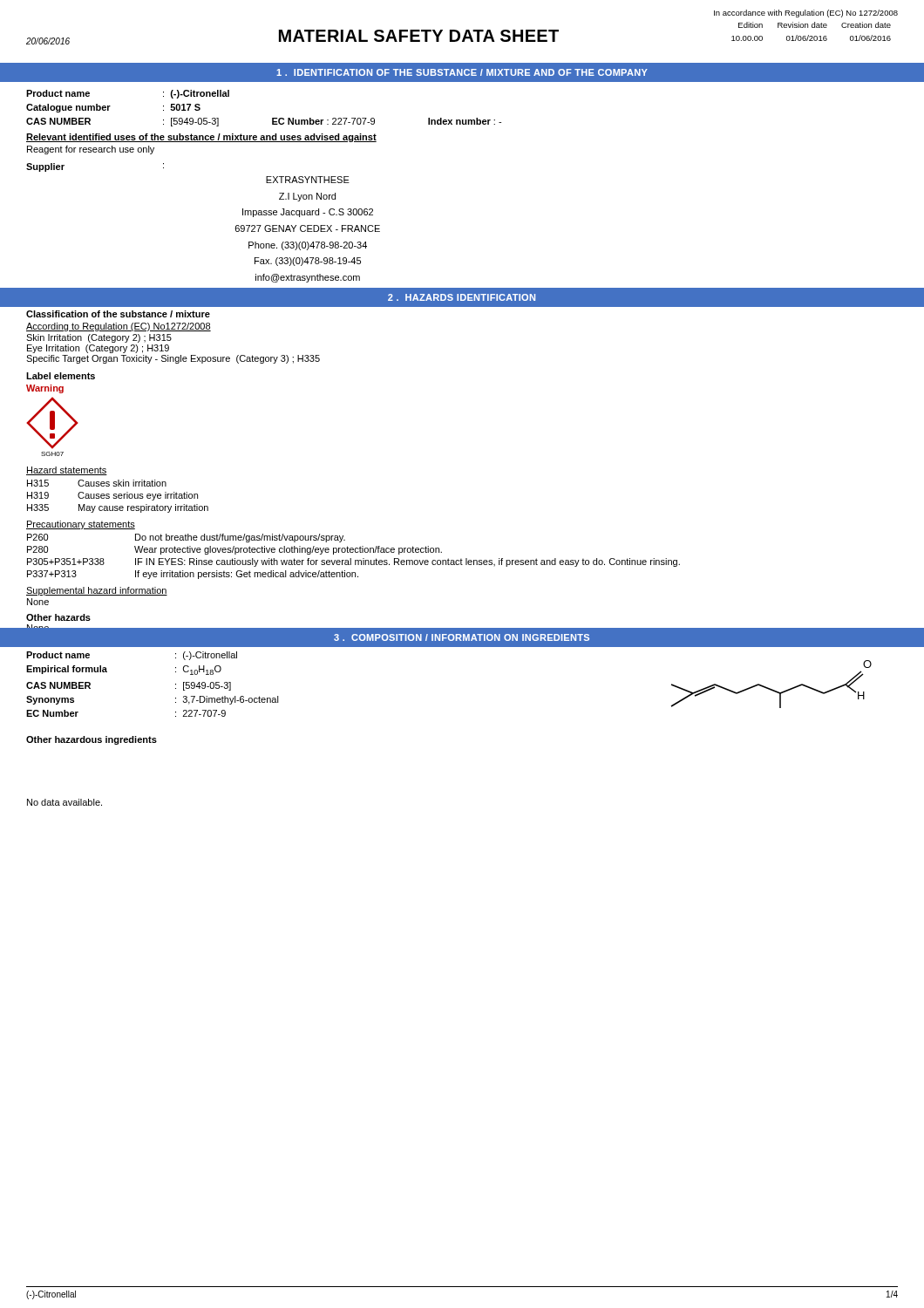The width and height of the screenshot is (924, 1308).
Task: Click on the block starting "1 . IDENTIFICATION OF THE SUBSTANCE /"
Action: (462, 72)
